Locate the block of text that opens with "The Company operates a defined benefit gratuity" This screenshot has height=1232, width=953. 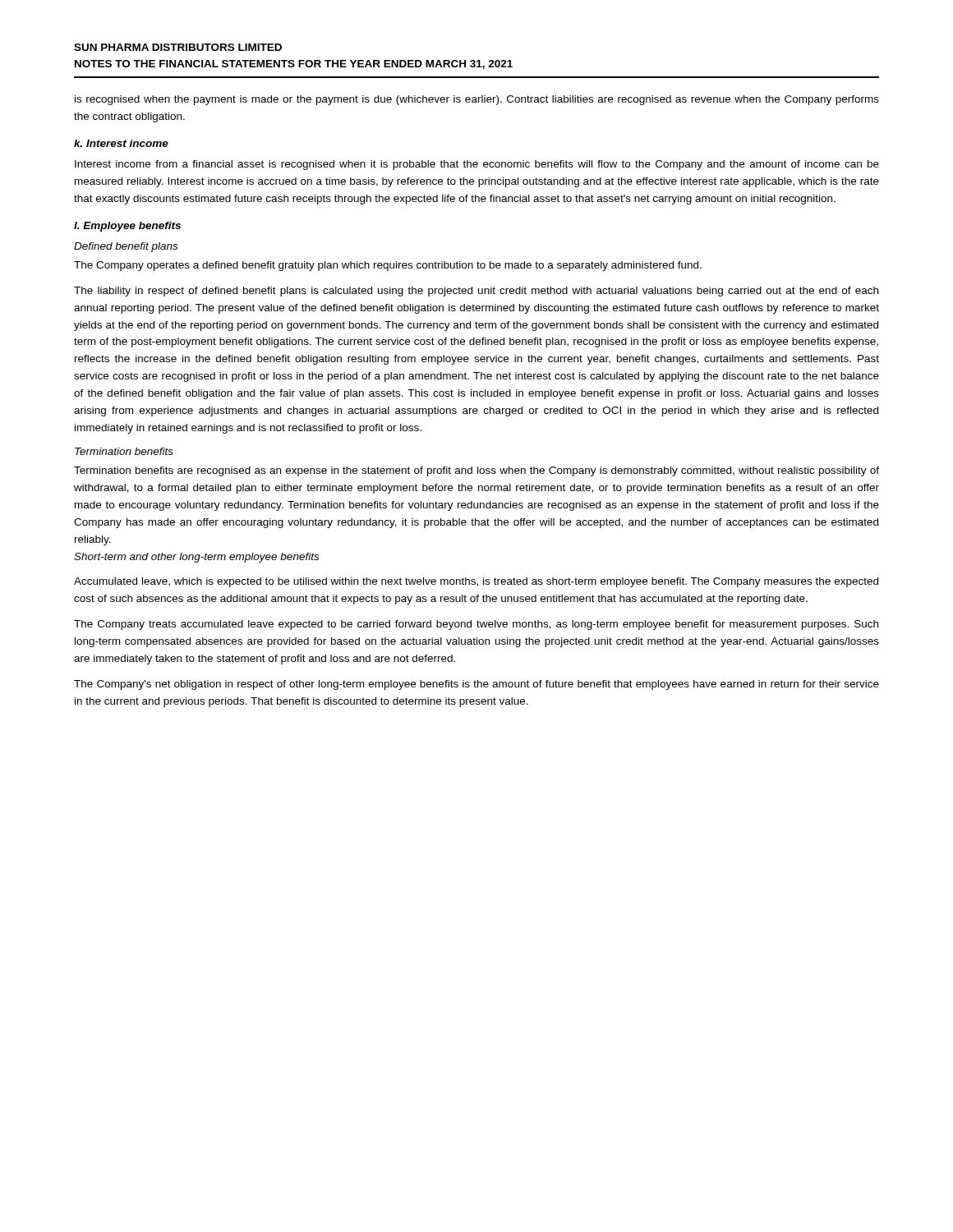point(476,265)
